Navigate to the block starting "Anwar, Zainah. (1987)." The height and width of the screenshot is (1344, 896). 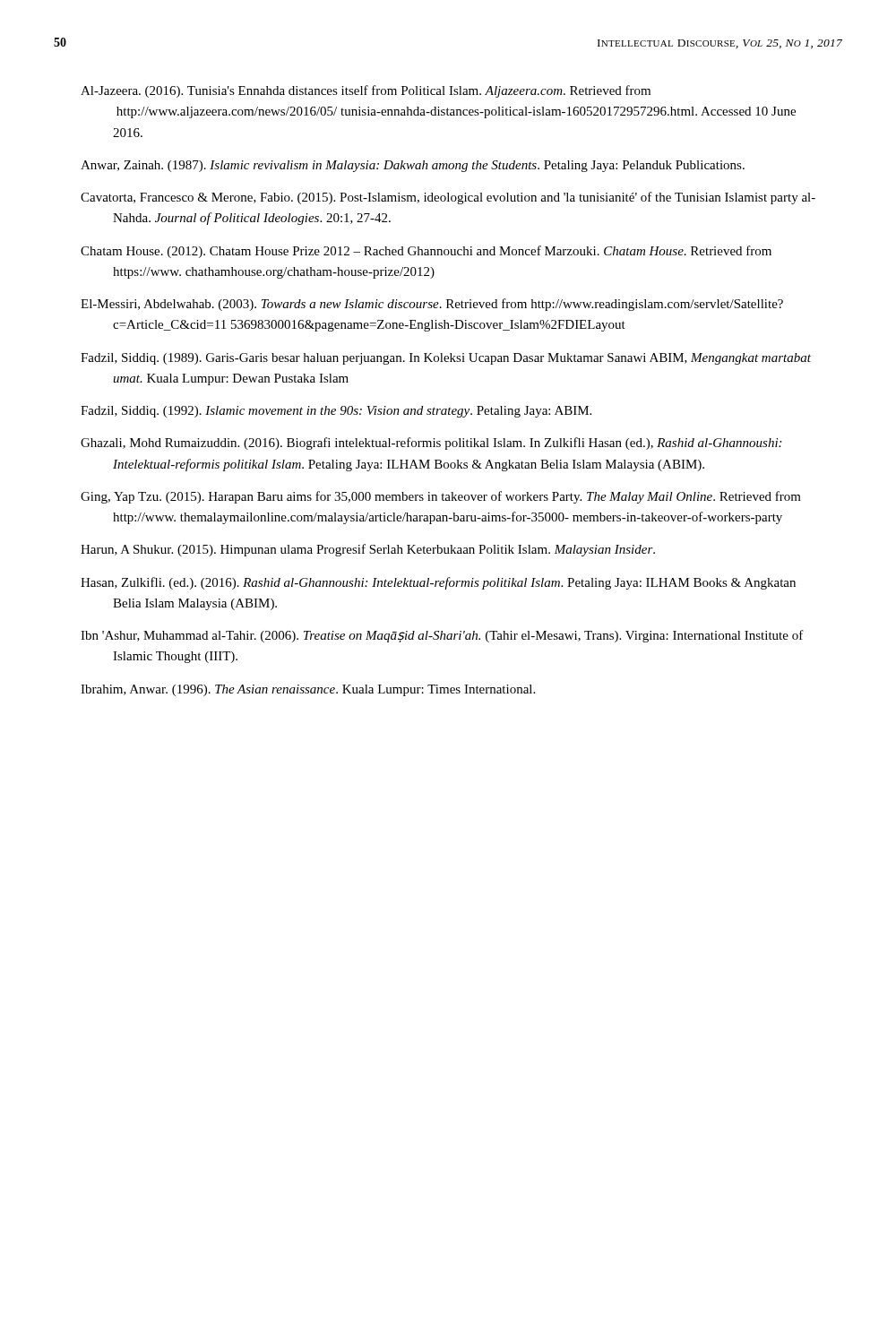(413, 165)
